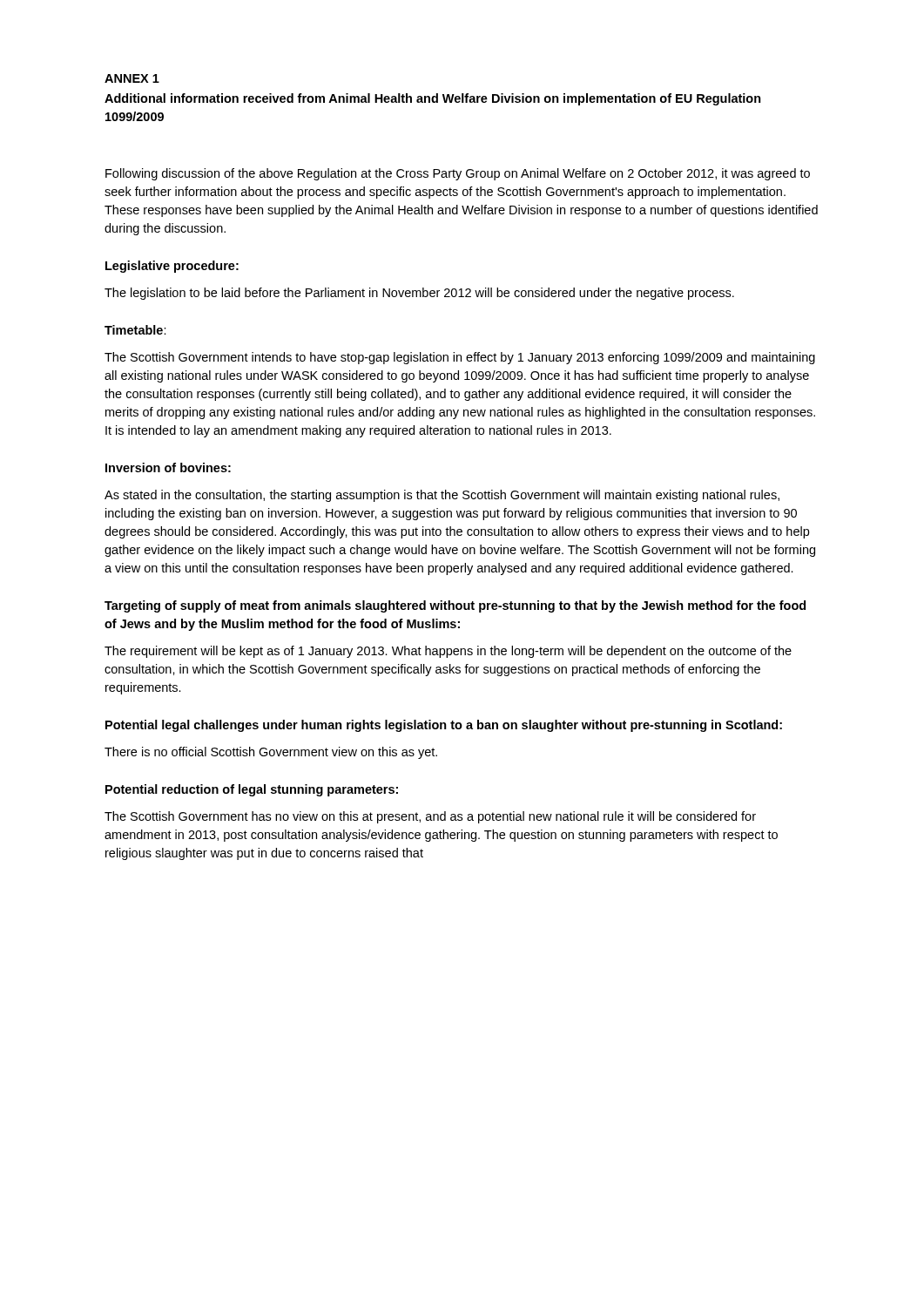Select the text block starting "Additional information received from Animal Health and Welfare"
The height and width of the screenshot is (1307, 924).
462,108
